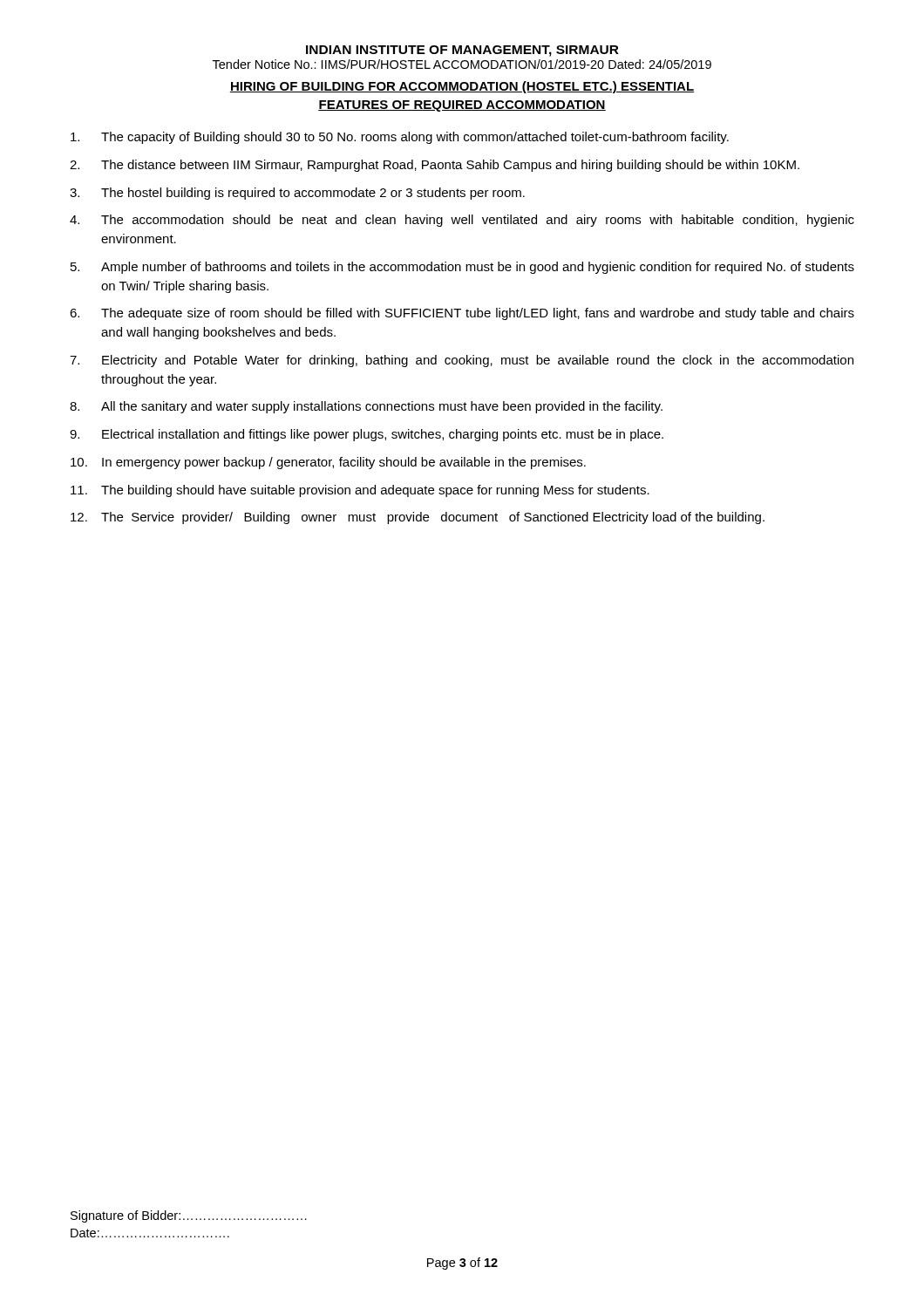924x1308 pixels.
Task: Find the block on this page that starts "The capacity of"
Action: (462, 137)
